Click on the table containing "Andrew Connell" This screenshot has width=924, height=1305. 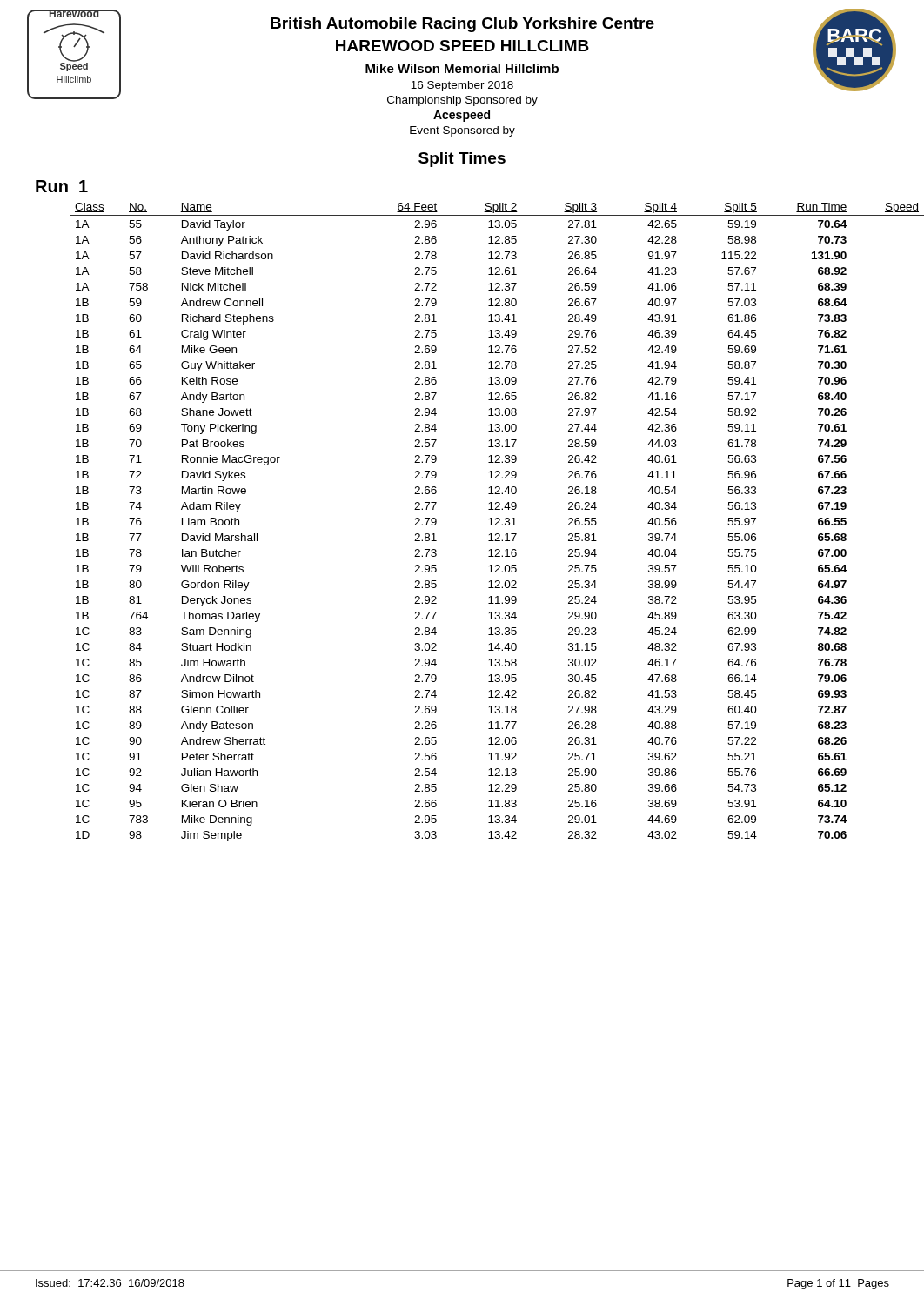462,520
